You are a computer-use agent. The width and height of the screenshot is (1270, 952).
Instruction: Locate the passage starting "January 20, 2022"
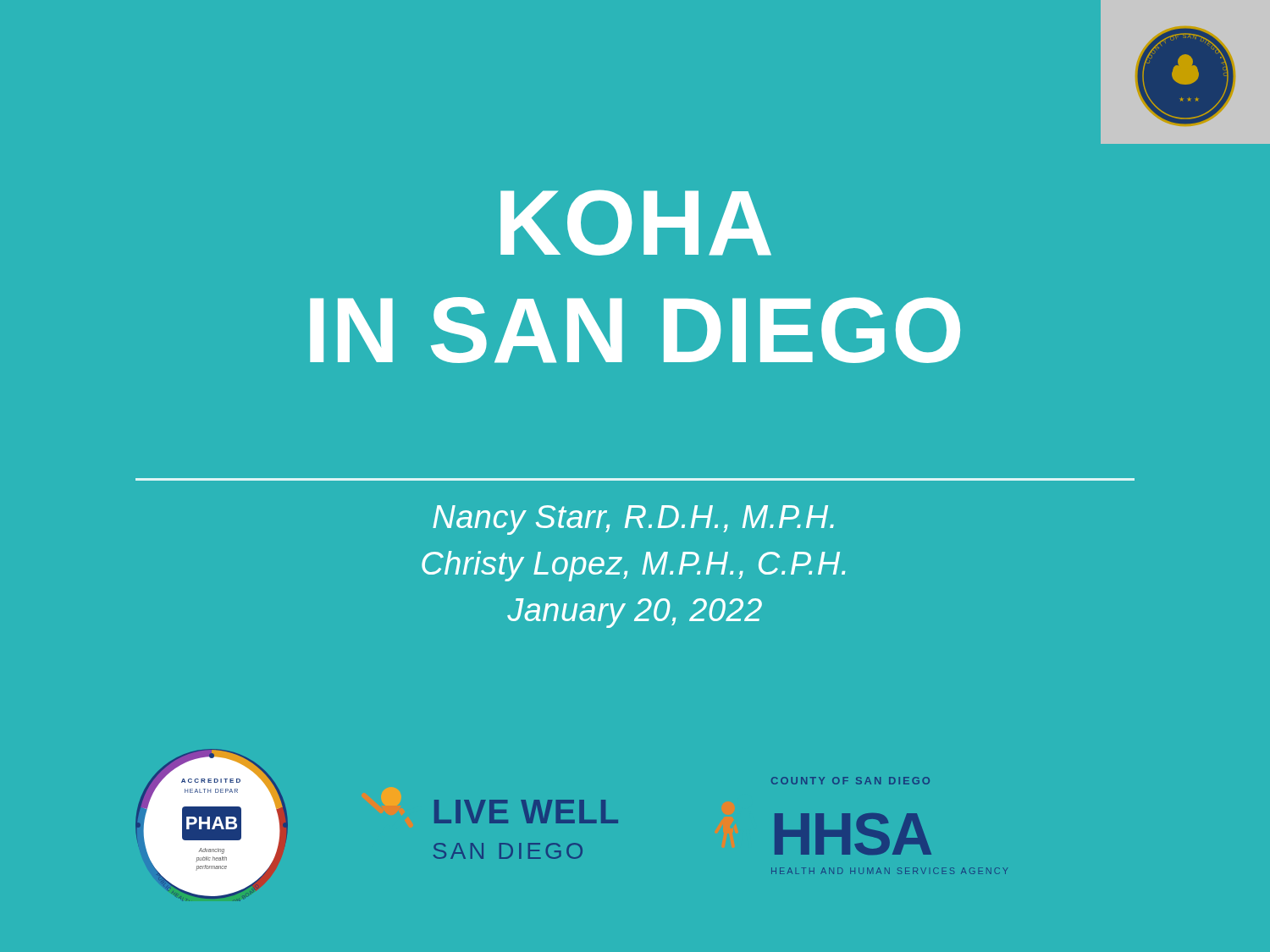[635, 610]
